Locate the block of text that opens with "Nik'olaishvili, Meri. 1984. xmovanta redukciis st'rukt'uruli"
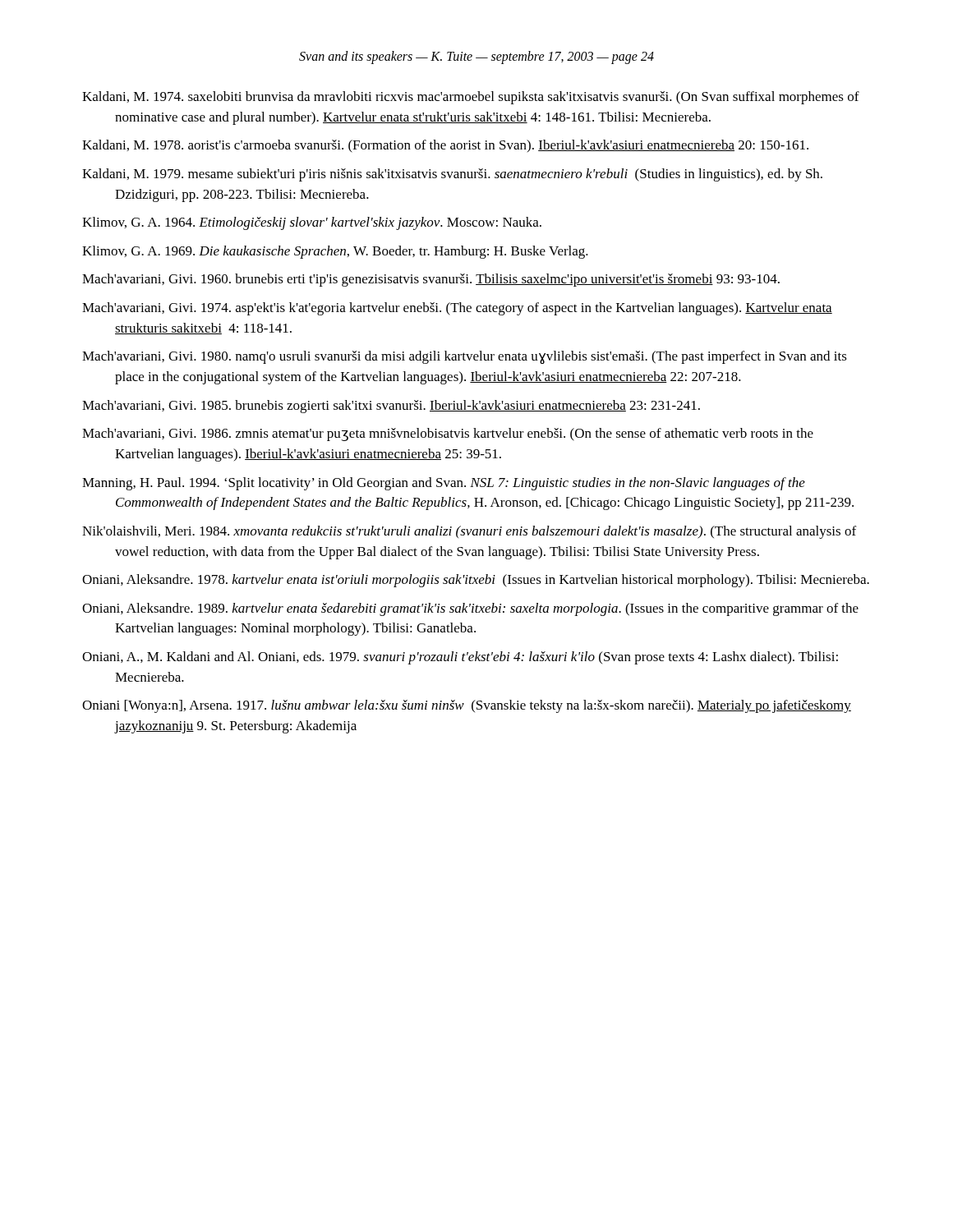This screenshot has width=953, height=1232. [x=469, y=541]
